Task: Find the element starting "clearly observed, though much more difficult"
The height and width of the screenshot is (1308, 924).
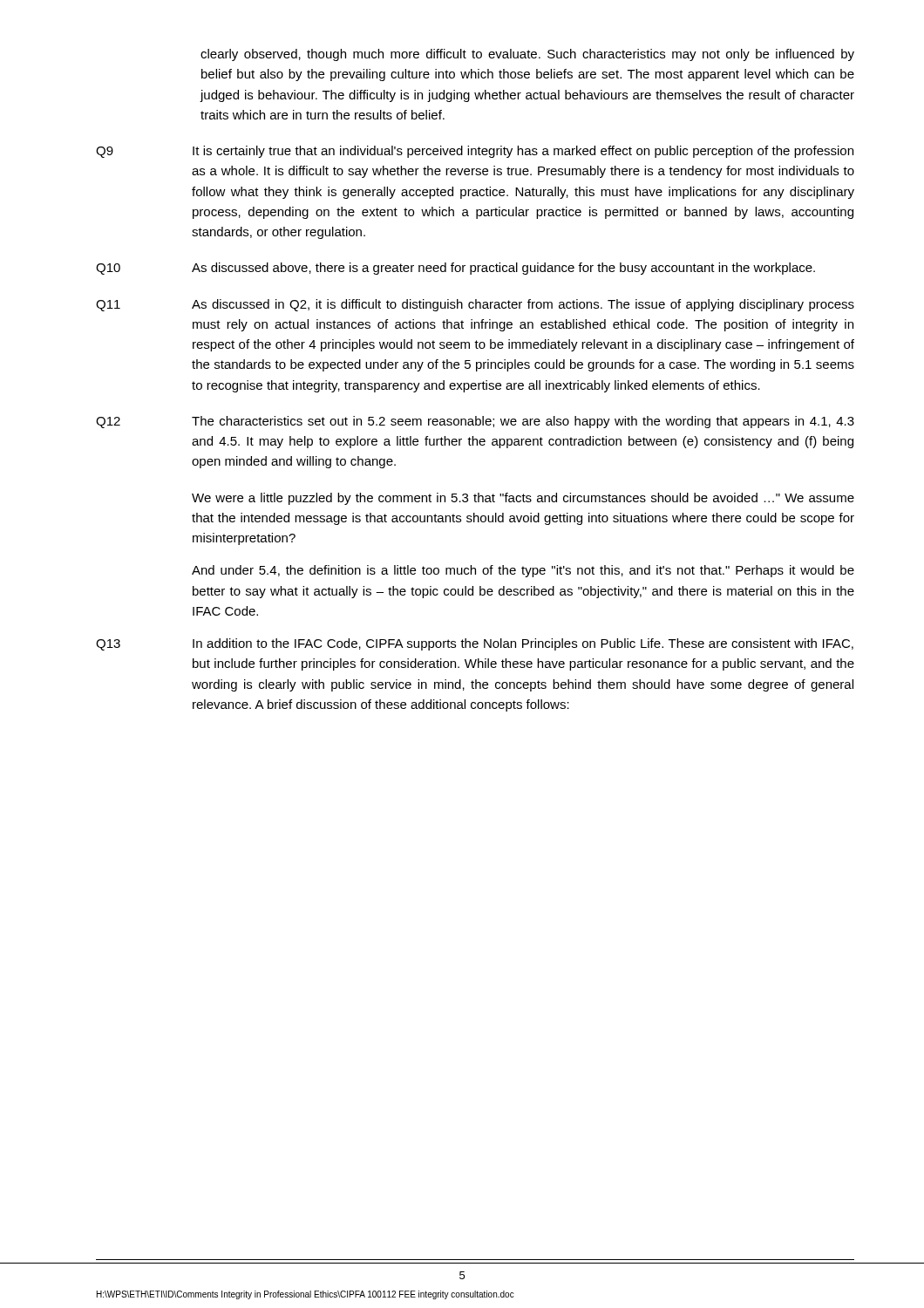Action: tap(527, 84)
